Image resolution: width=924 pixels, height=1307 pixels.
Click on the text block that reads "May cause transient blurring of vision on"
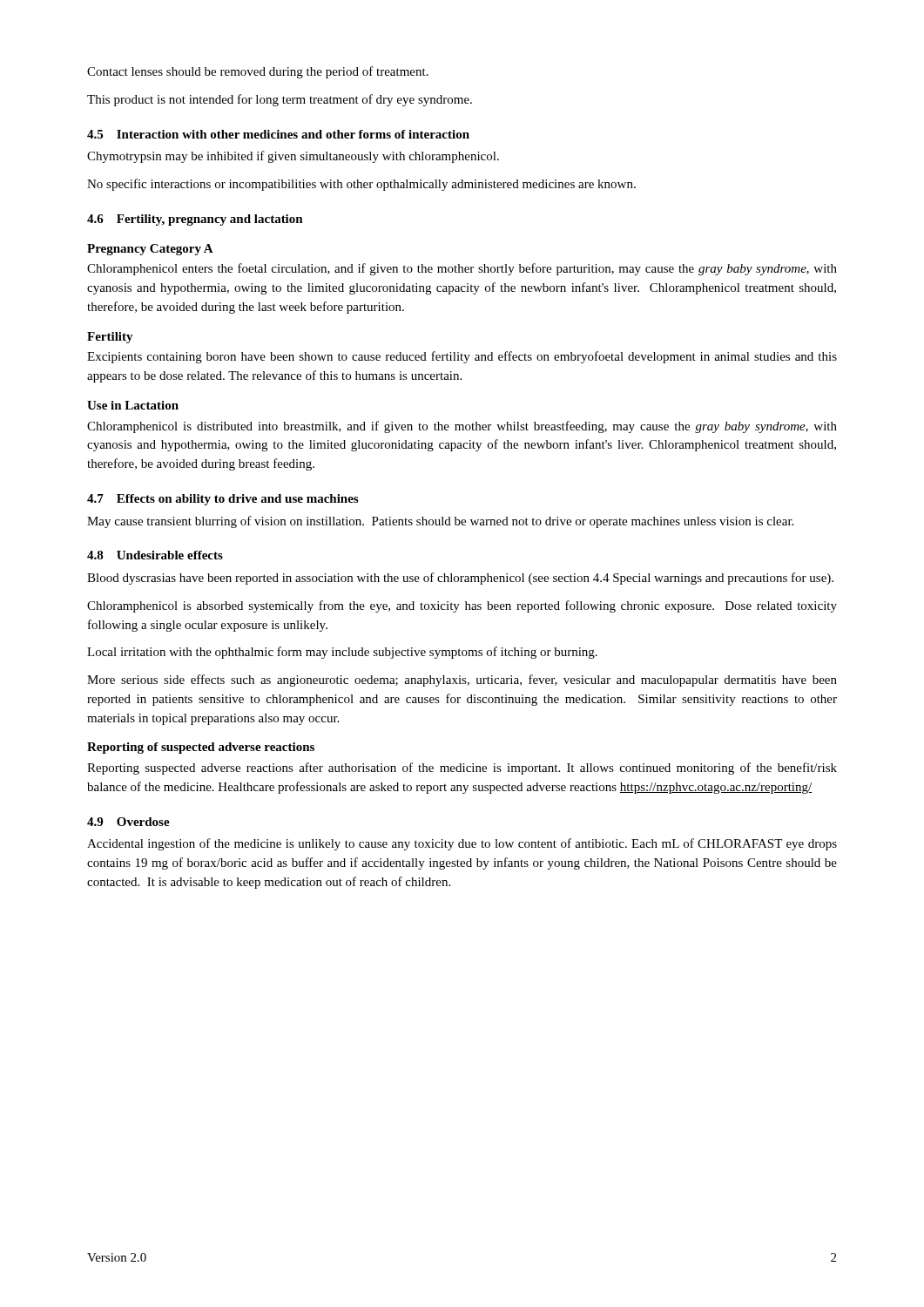[441, 521]
